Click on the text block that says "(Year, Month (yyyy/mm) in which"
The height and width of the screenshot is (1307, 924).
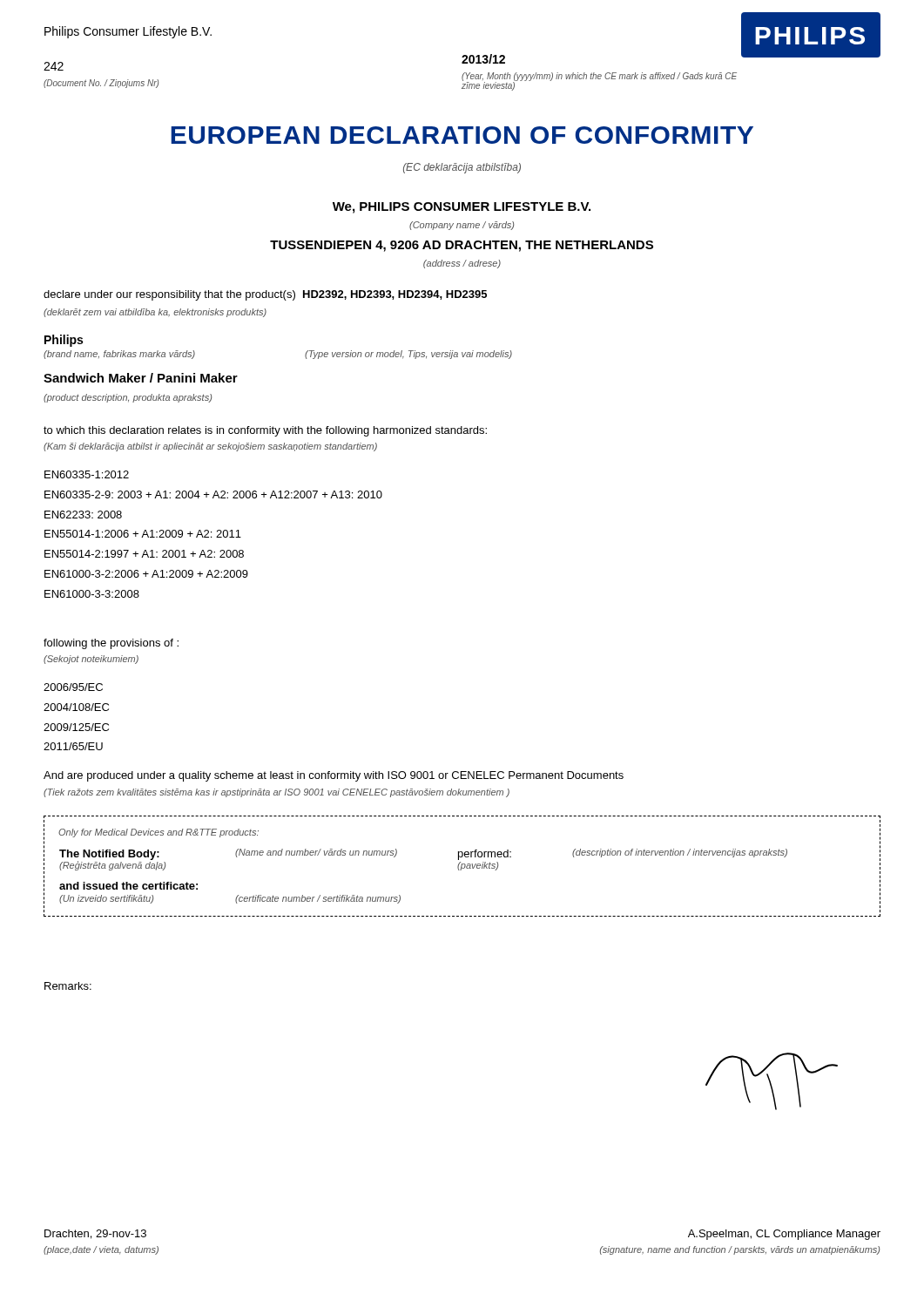point(599,81)
